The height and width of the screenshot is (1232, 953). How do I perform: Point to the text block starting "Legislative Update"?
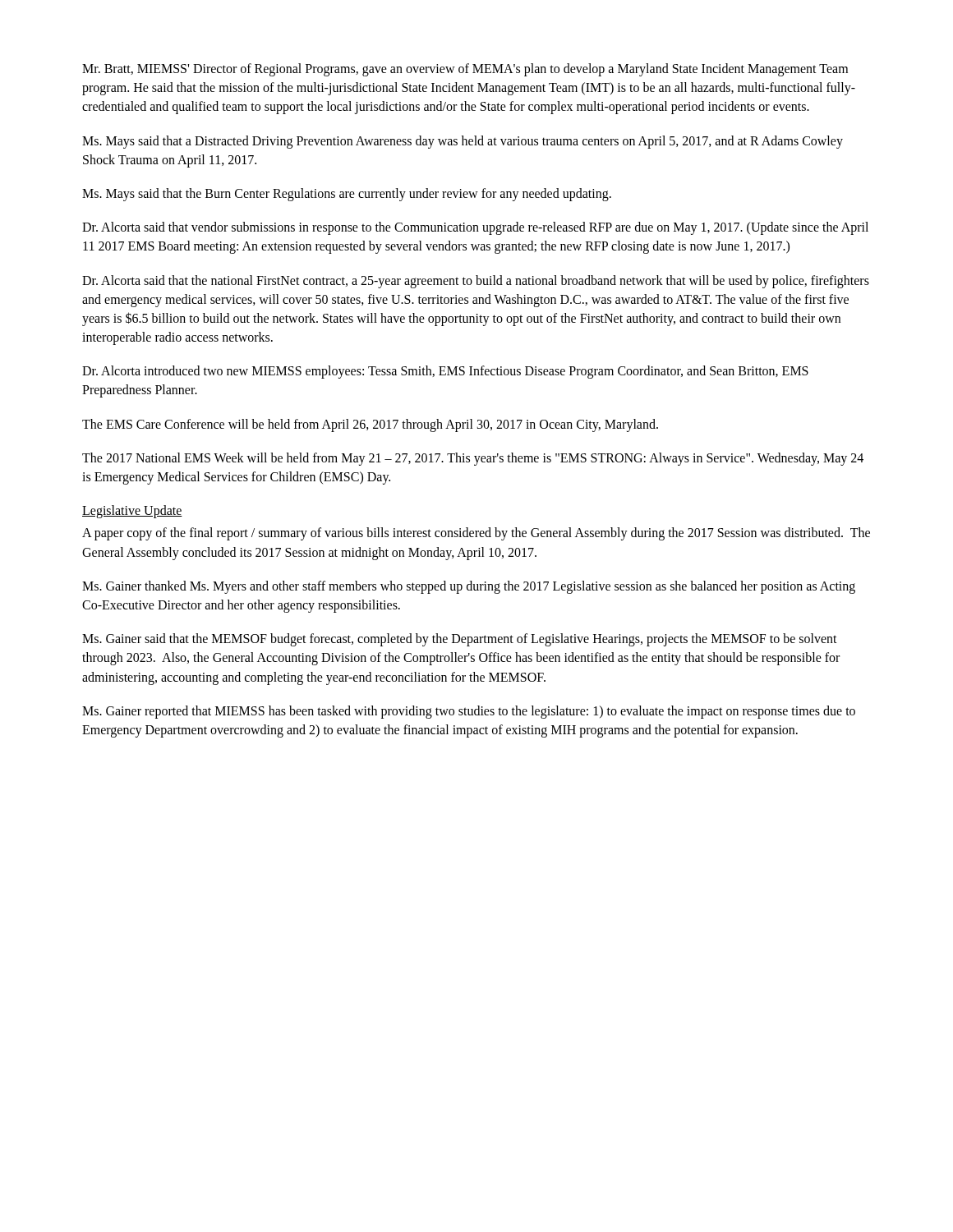pyautogui.click(x=132, y=511)
